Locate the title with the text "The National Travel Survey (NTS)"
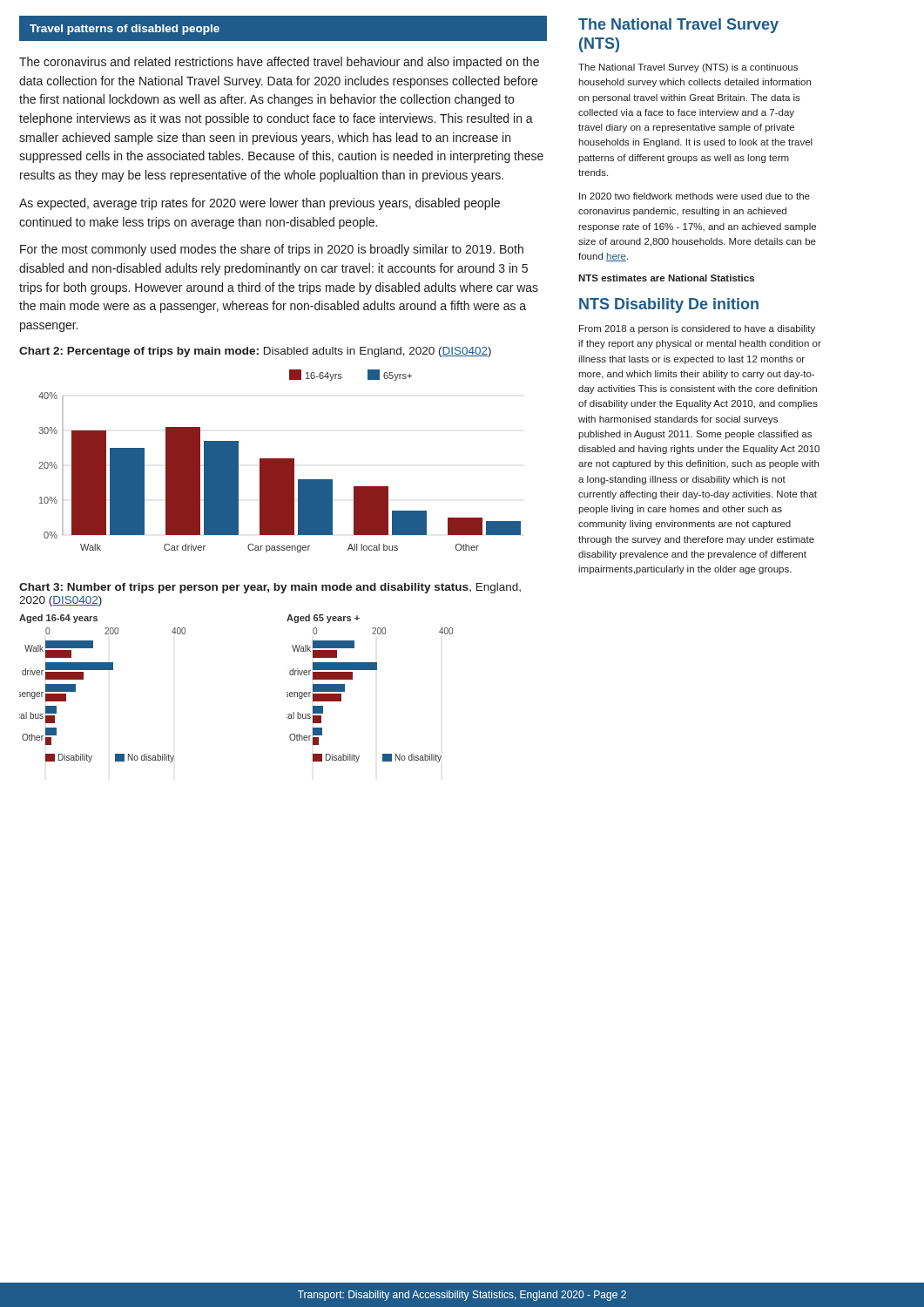Screen dimensions: 1307x924 (678, 34)
